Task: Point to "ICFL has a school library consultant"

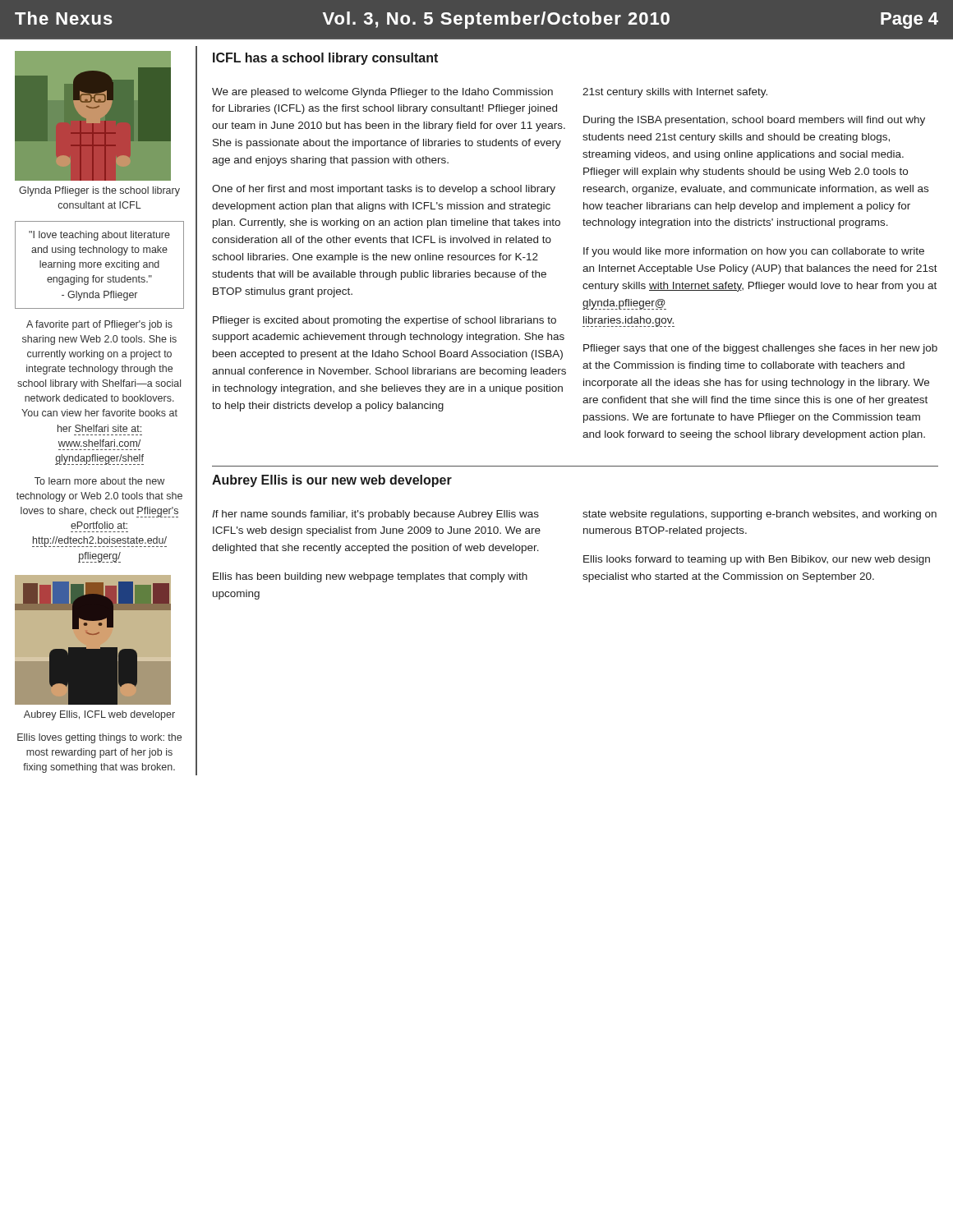Action: pyautogui.click(x=325, y=58)
